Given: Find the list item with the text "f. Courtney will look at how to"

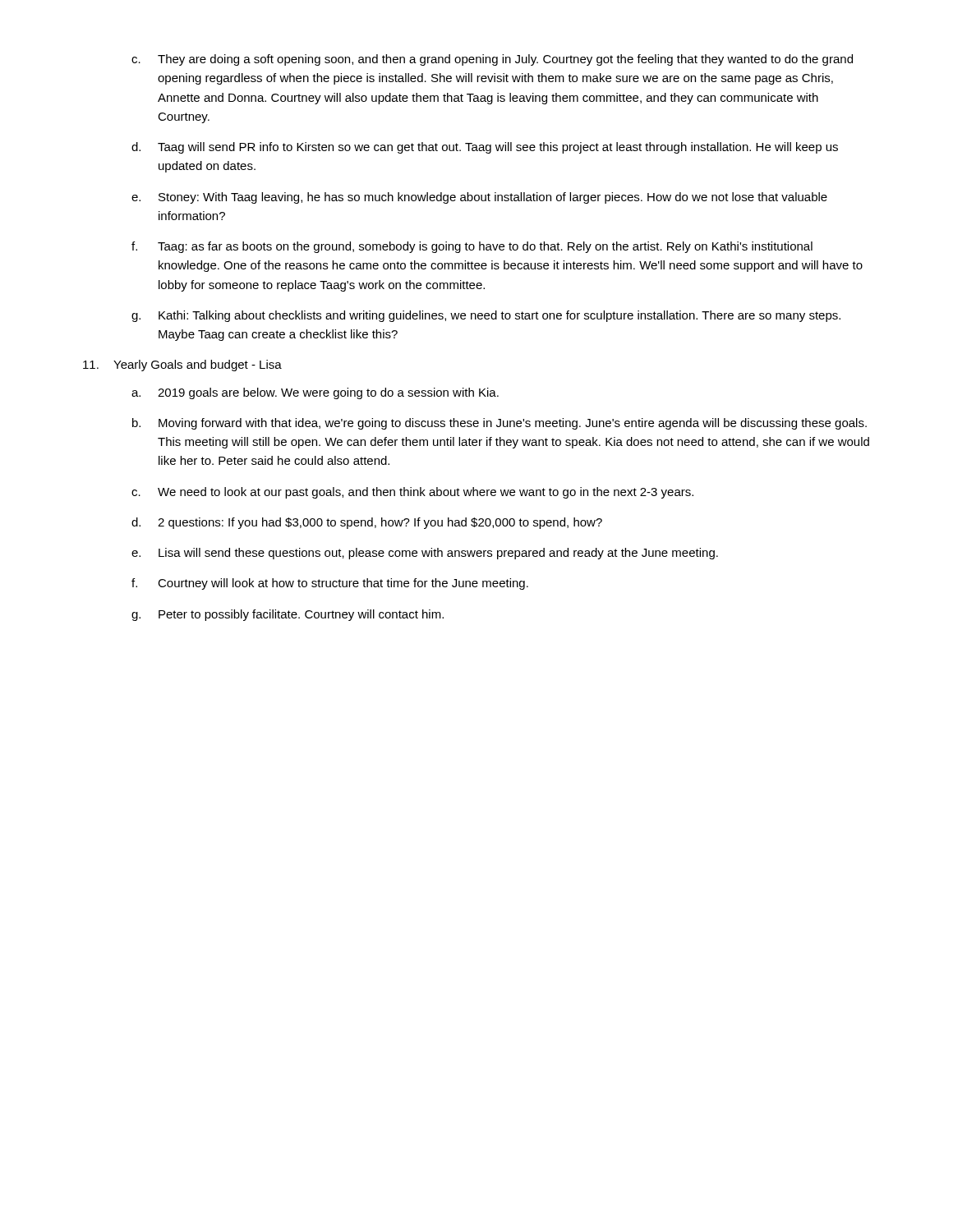Looking at the screenshot, I should 501,583.
